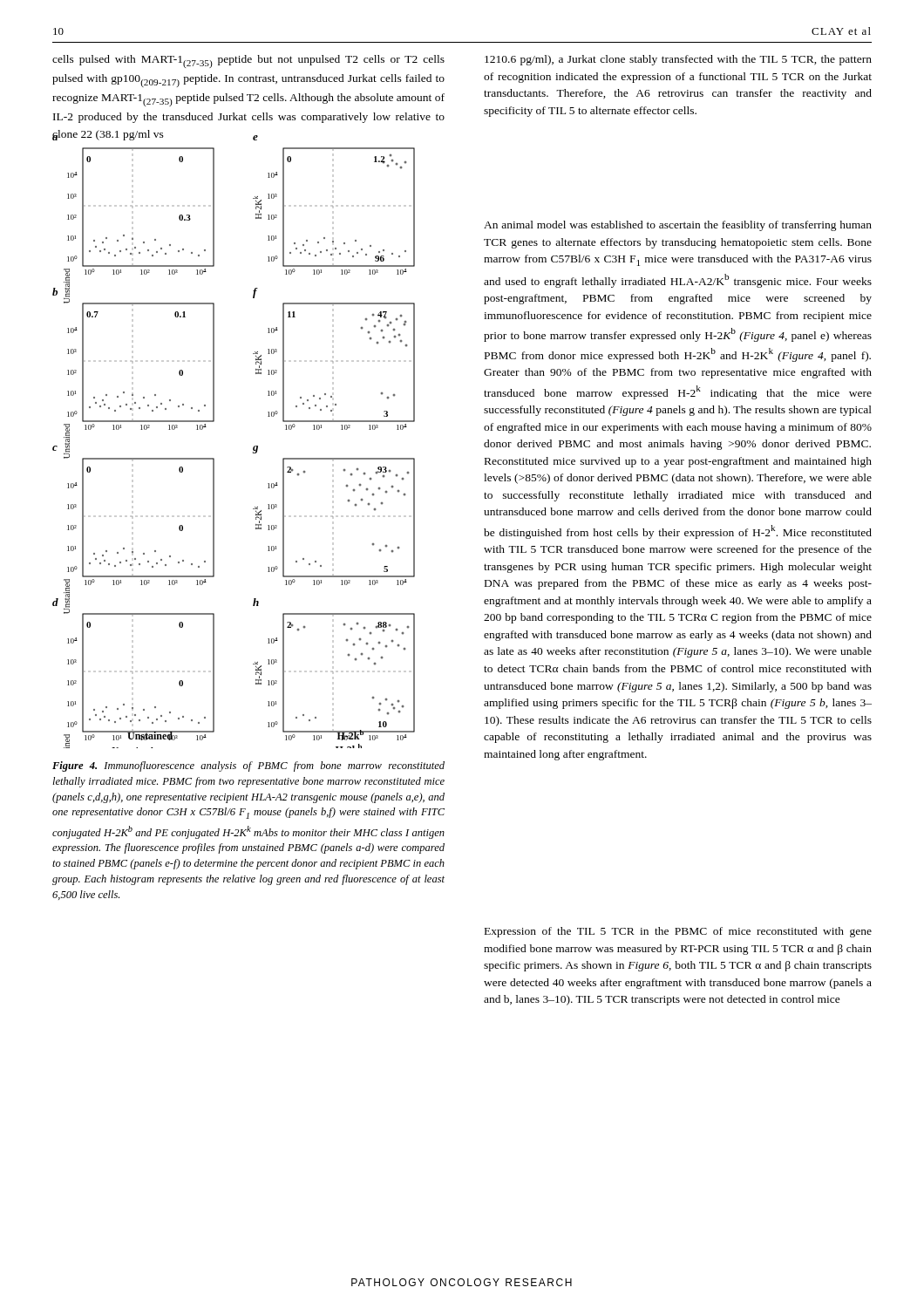This screenshot has width=924, height=1308.
Task: Click on the text block that reads "cells pulsed with MART-1(27-35) peptide but not unpulsed"
Action: coord(248,96)
